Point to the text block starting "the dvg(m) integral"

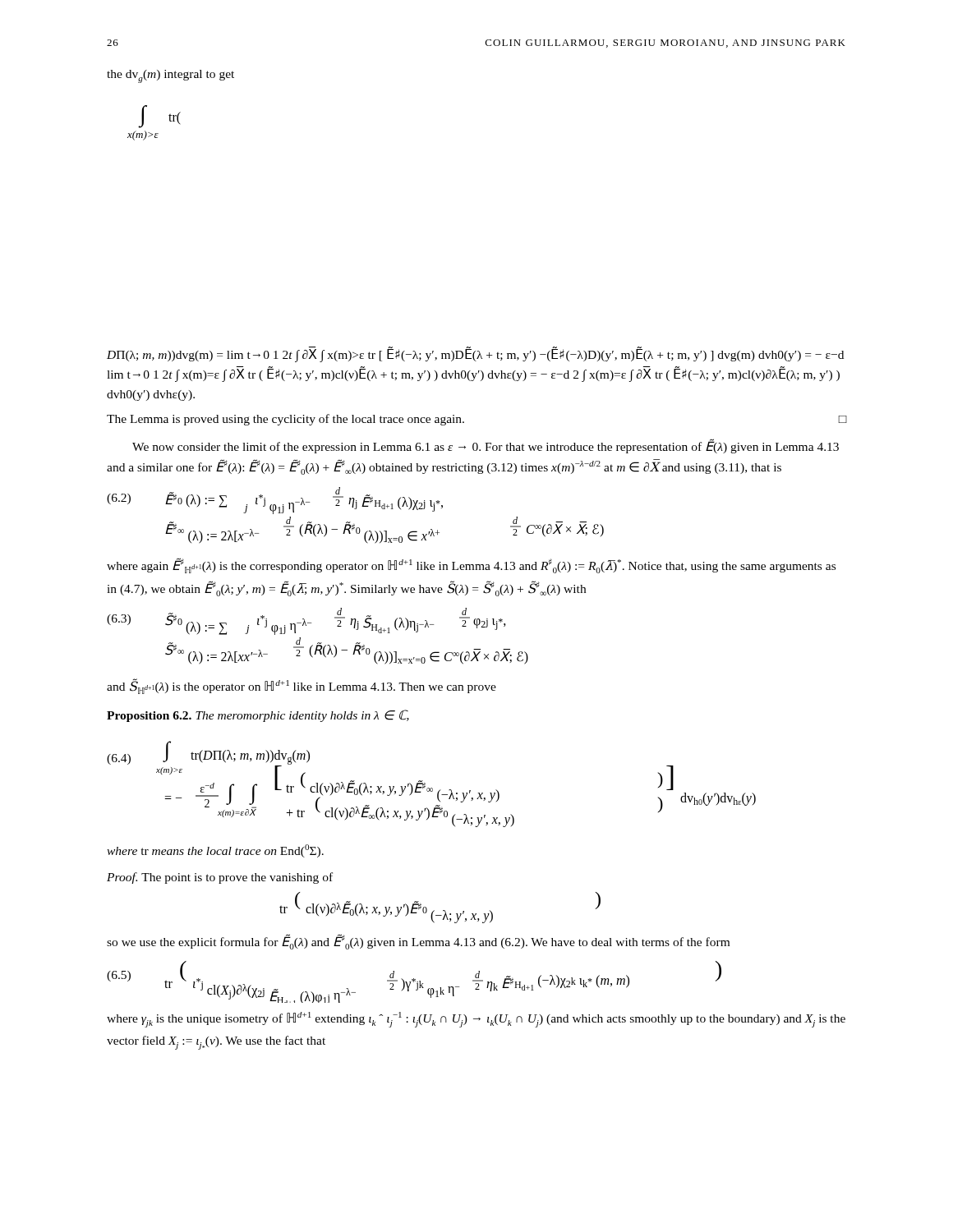tap(171, 75)
